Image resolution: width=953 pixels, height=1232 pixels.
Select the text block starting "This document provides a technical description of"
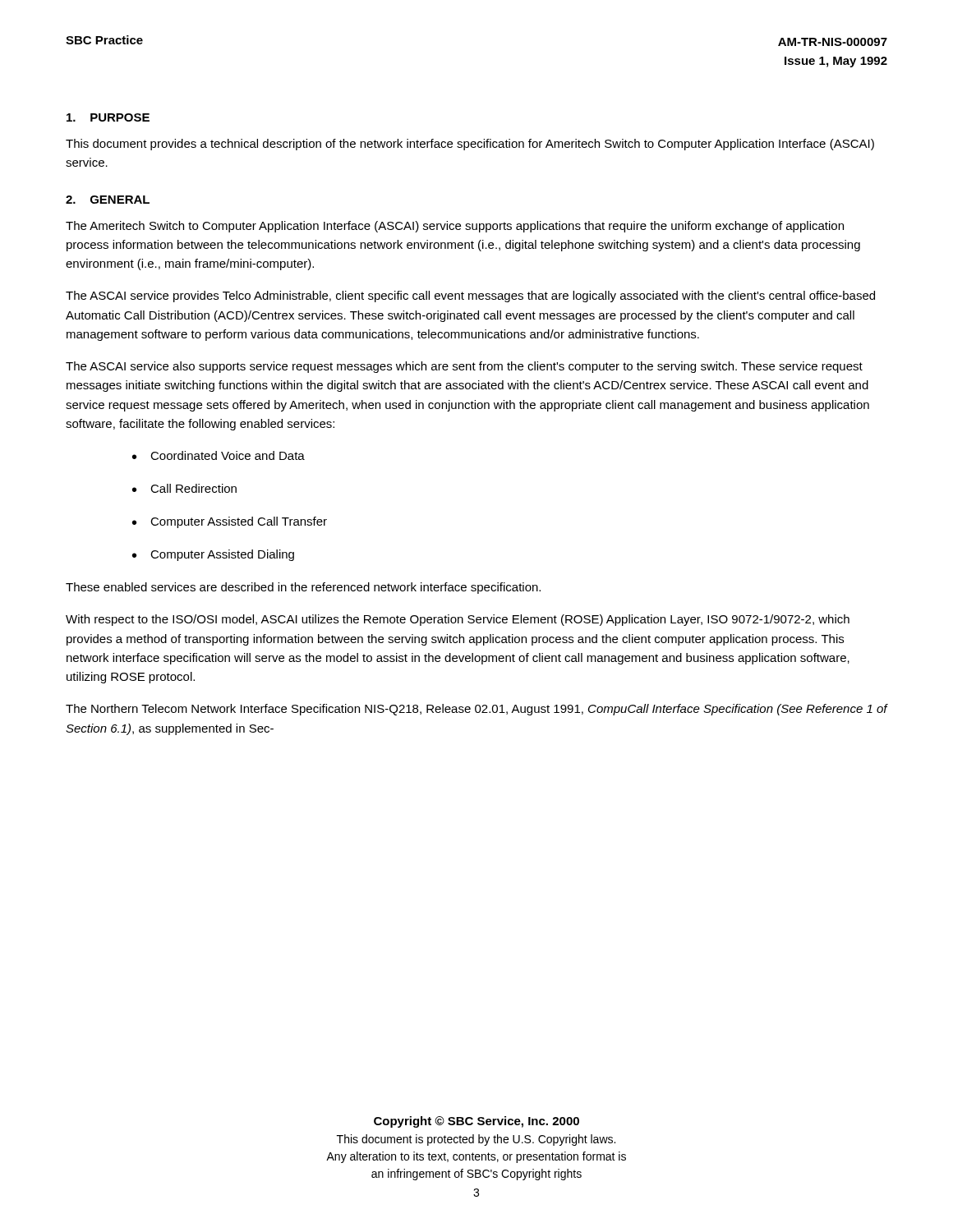[470, 153]
